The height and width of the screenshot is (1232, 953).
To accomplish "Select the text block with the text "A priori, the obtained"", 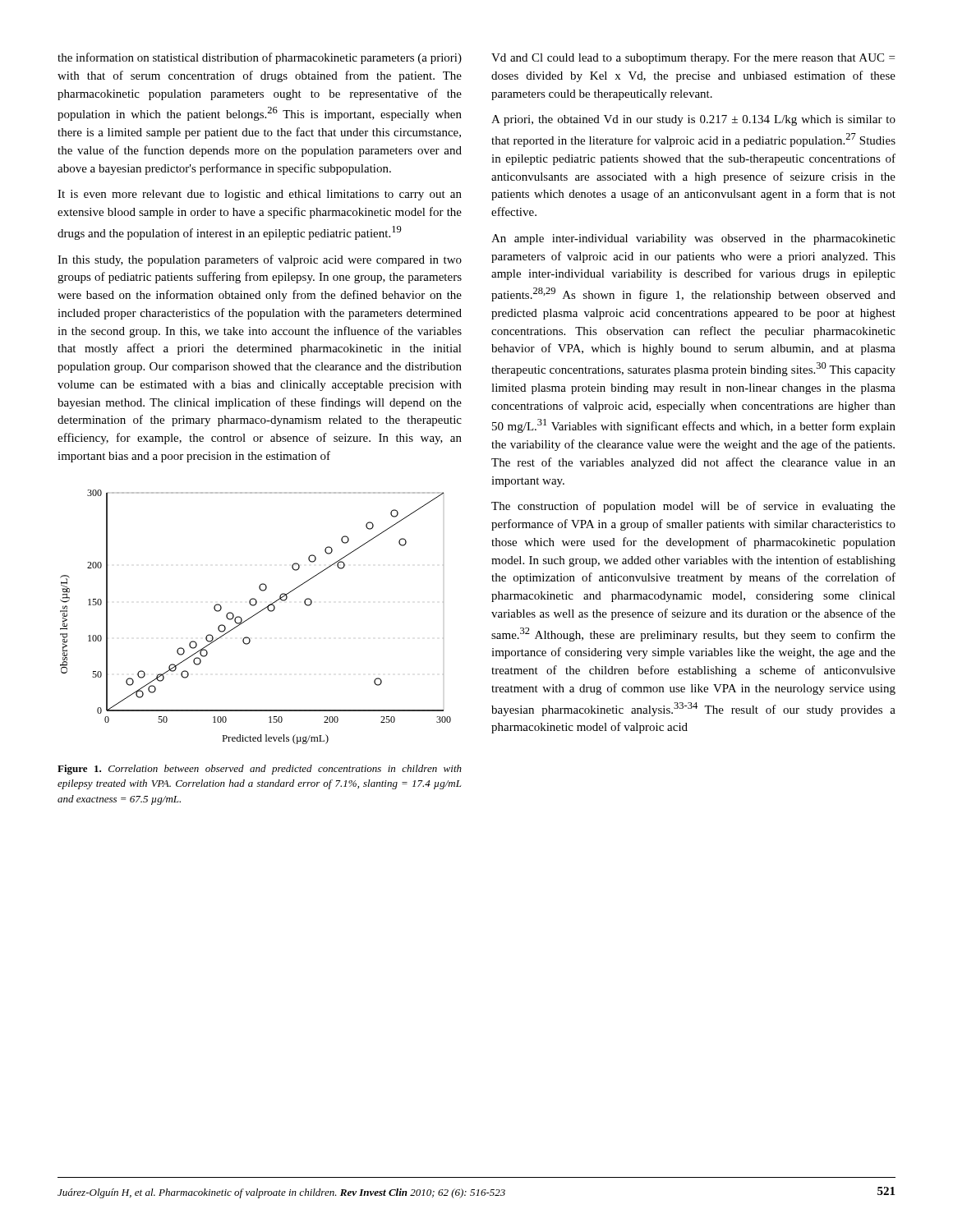I will click(693, 166).
